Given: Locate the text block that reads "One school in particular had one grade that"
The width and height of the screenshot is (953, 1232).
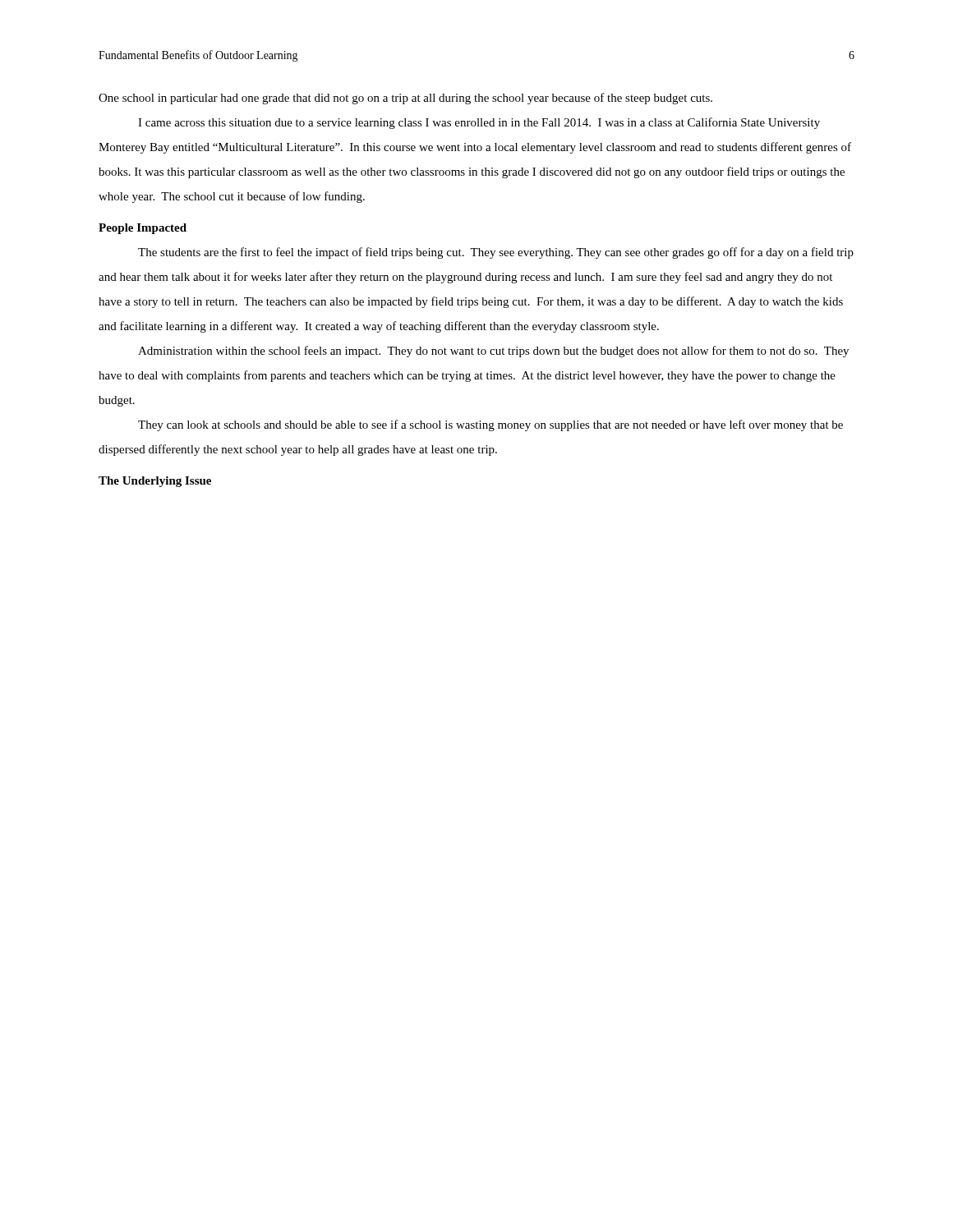Looking at the screenshot, I should point(406,98).
